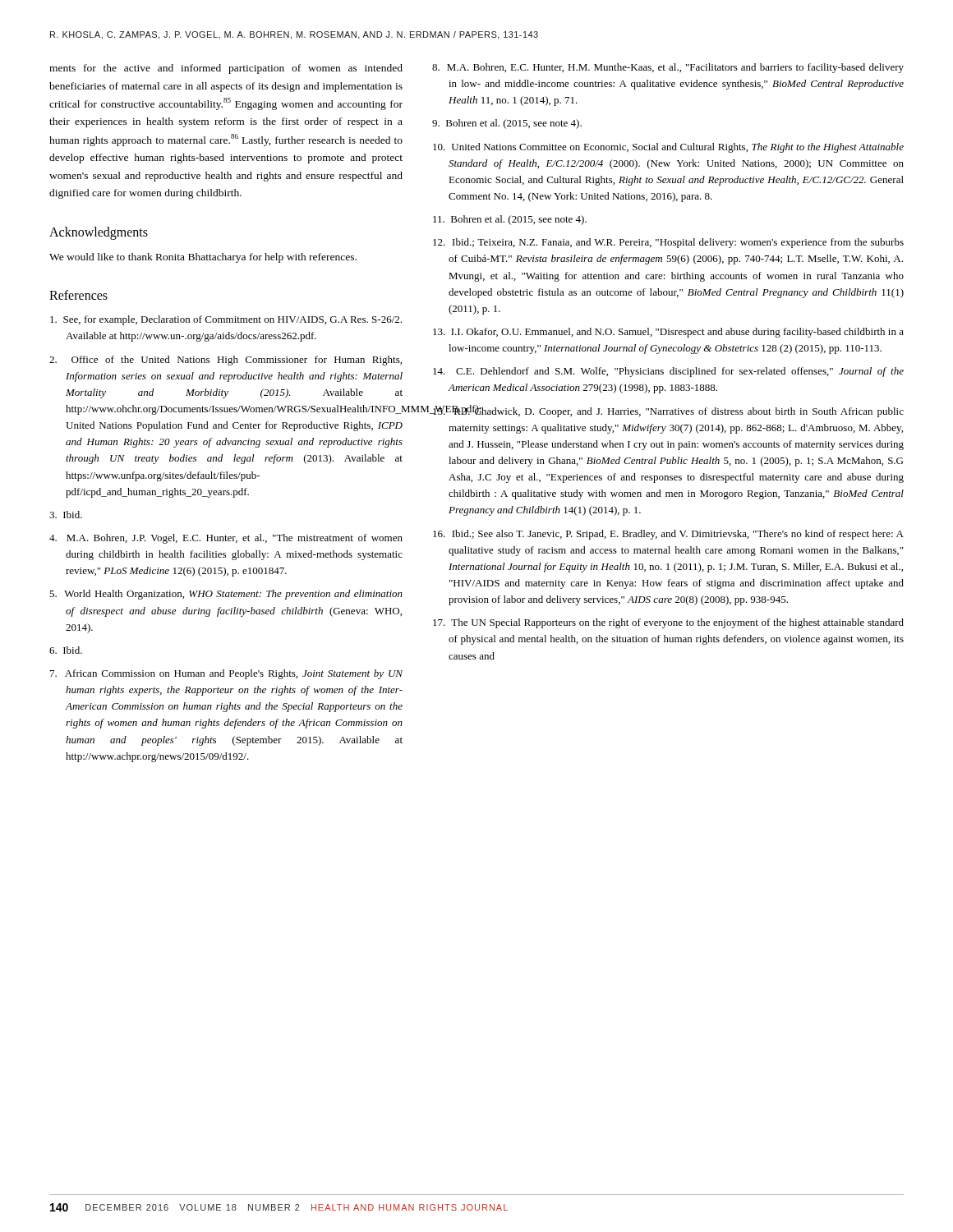Point to the text block starting "11. Bohren et al. (2015, see"
The image size is (953, 1232).
[x=510, y=219]
